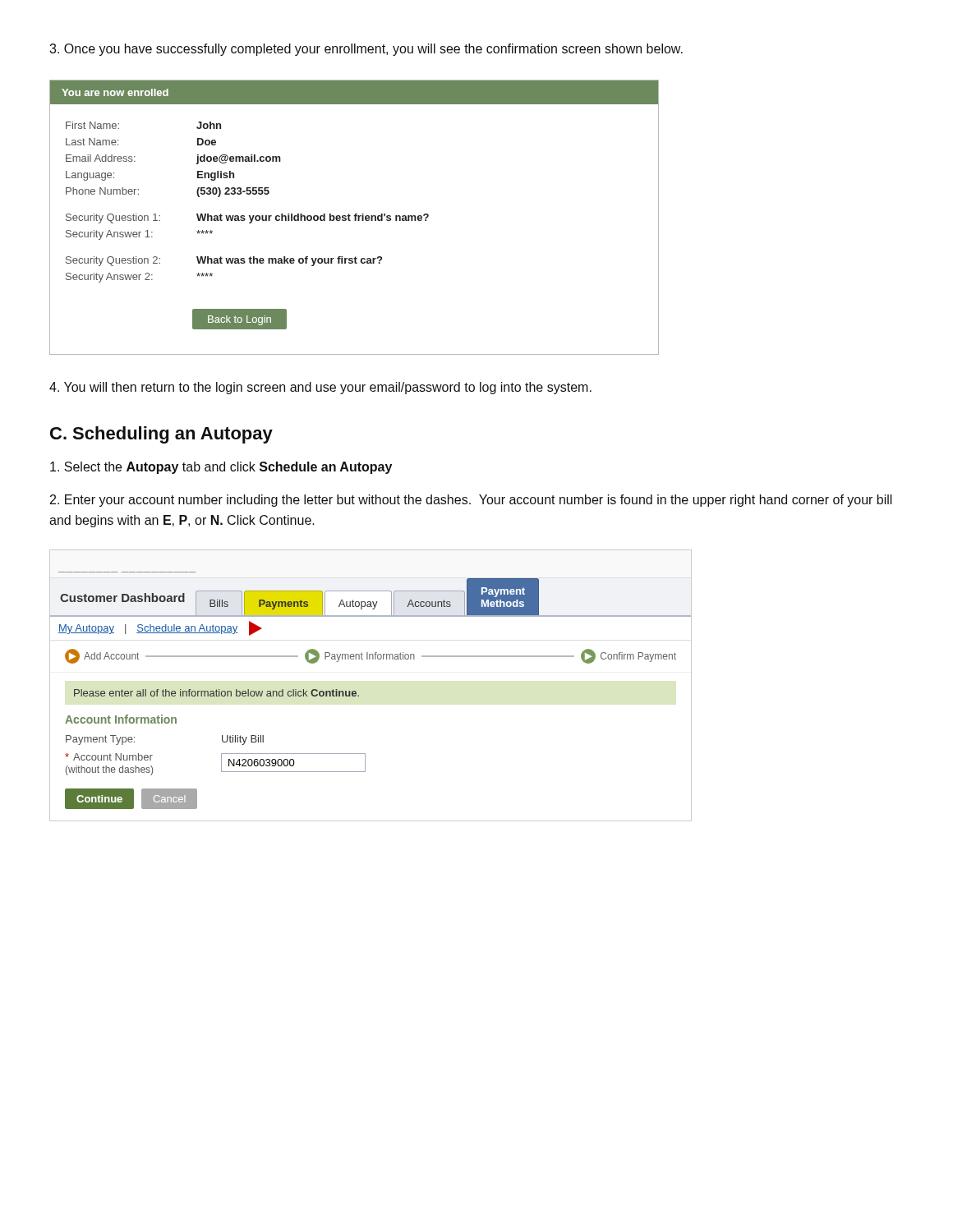953x1232 pixels.
Task: Find the text starting "Once you have successfully completed your"
Action: point(366,49)
